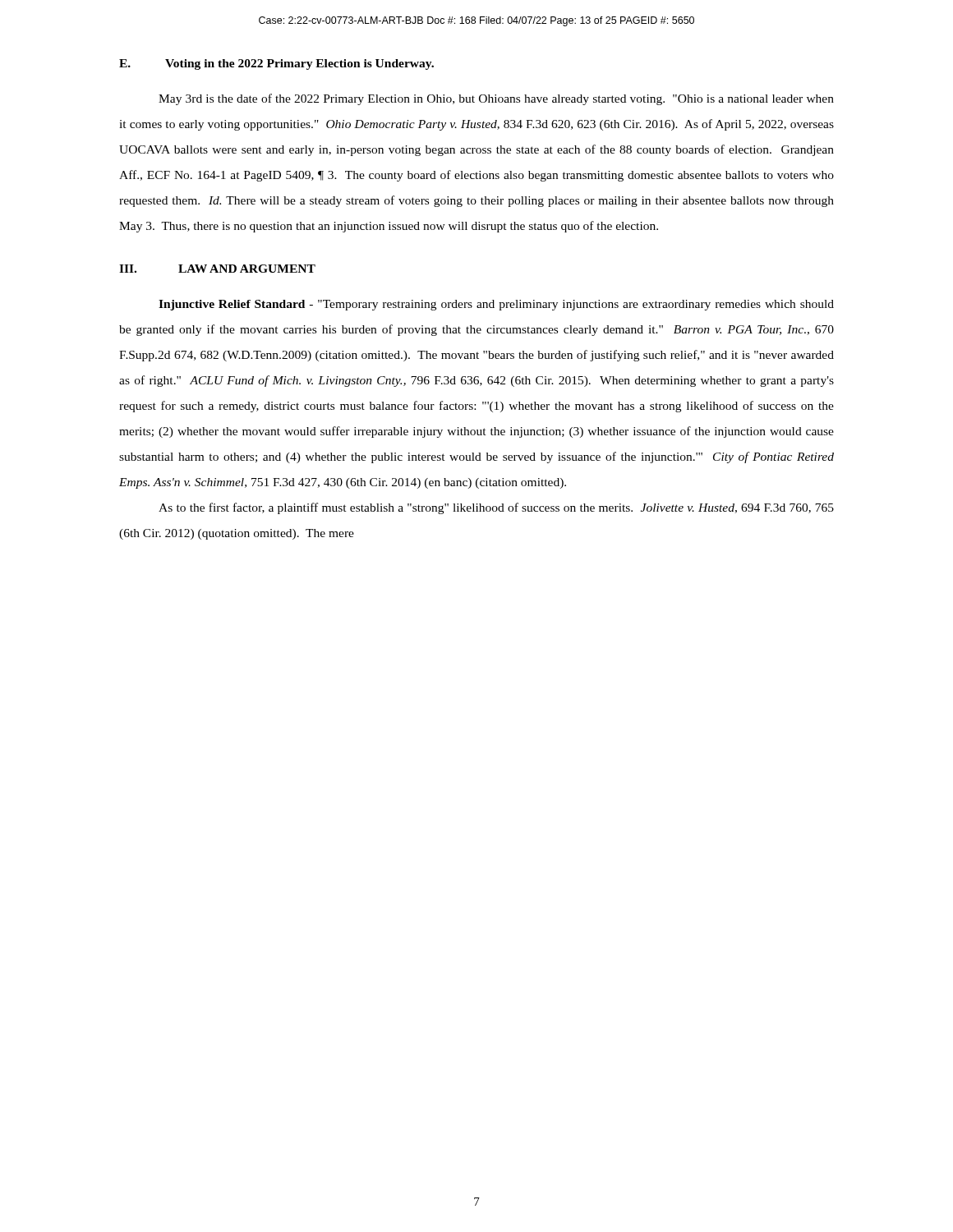Click on the passage starting "Injunctive Relief Standard"
The image size is (953, 1232).
pyautogui.click(x=476, y=418)
